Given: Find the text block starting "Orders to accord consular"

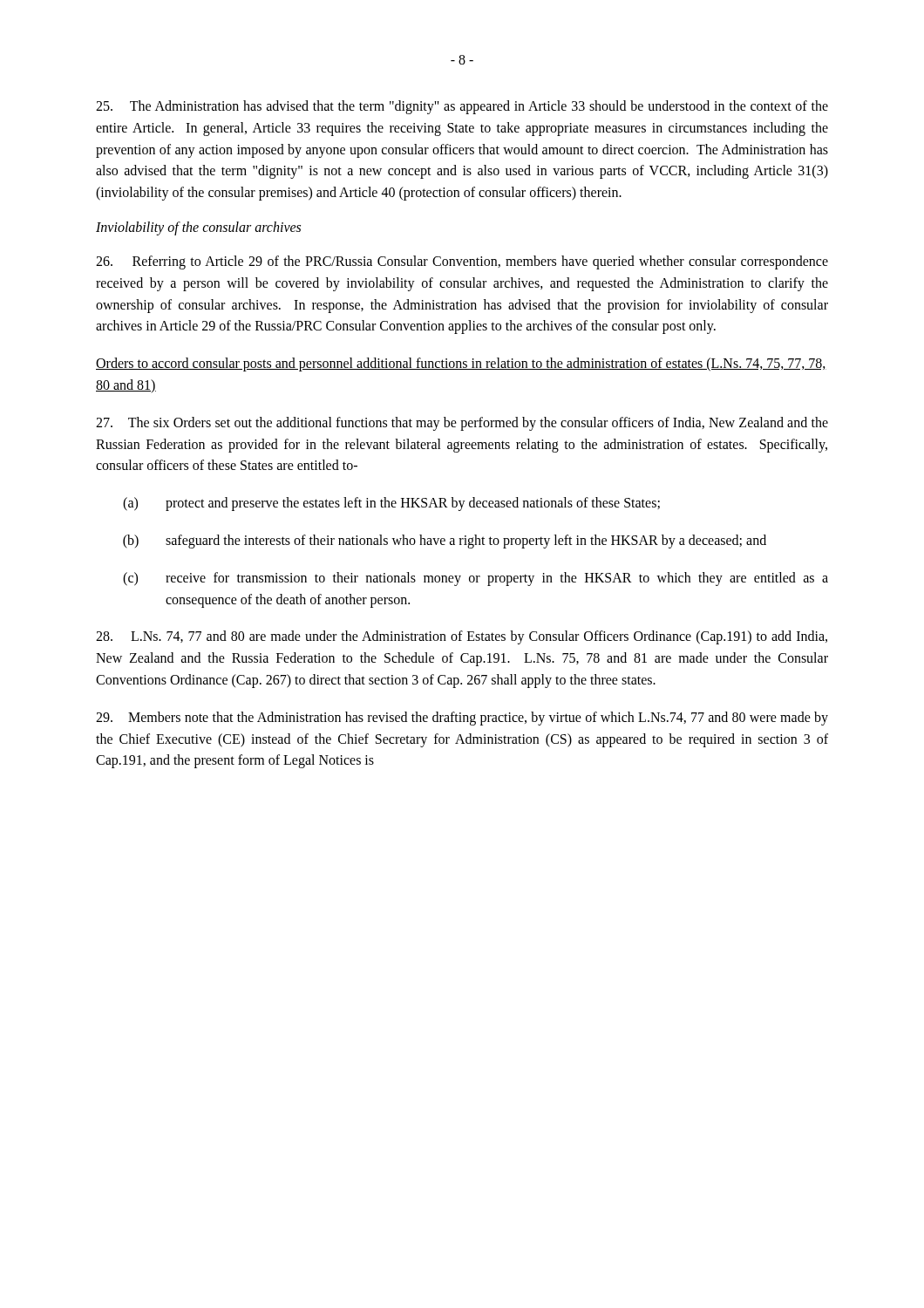Looking at the screenshot, I should click(x=461, y=374).
